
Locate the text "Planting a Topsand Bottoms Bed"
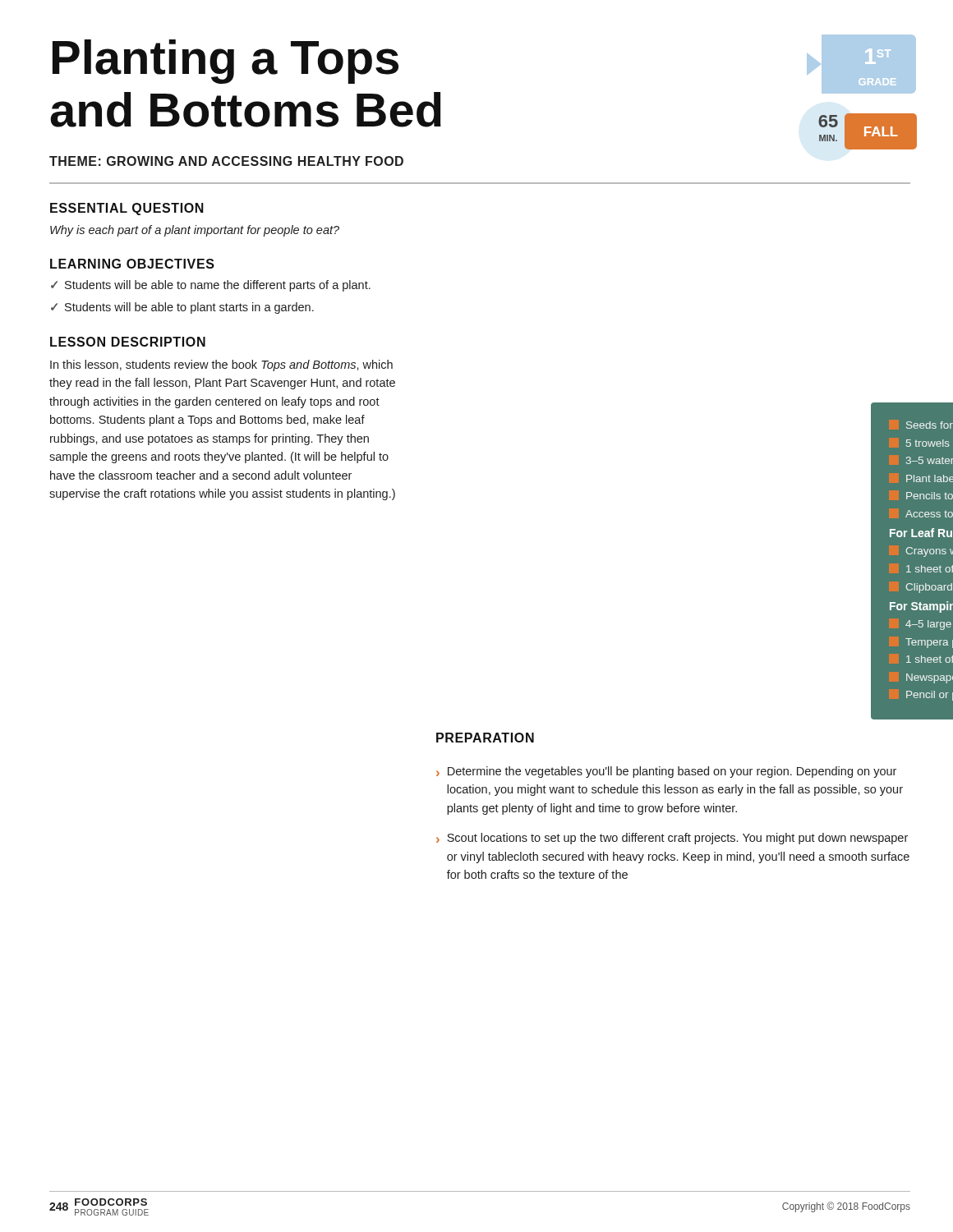pyautogui.click(x=337, y=84)
